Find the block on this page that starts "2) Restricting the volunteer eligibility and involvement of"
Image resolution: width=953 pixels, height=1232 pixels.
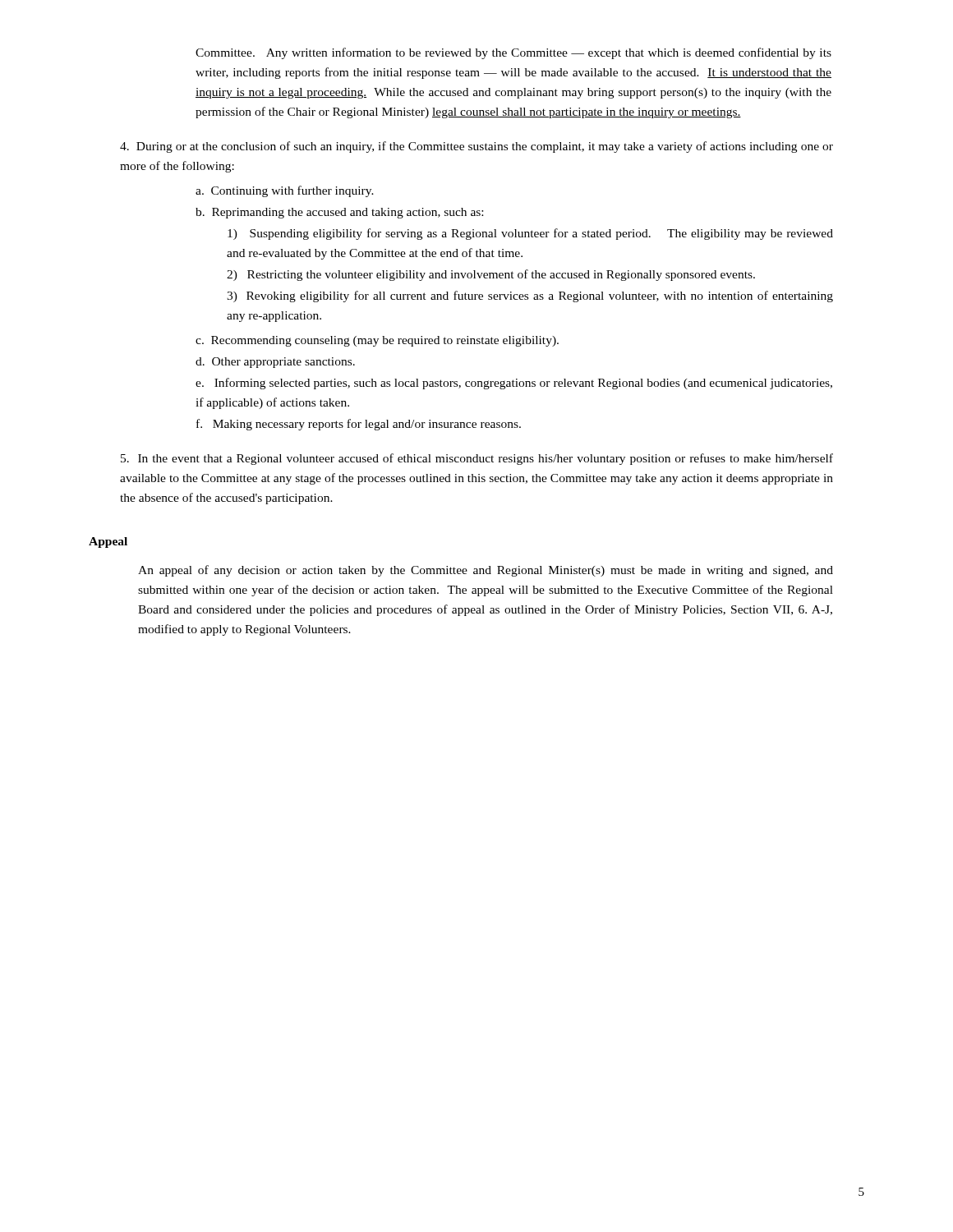click(x=491, y=274)
